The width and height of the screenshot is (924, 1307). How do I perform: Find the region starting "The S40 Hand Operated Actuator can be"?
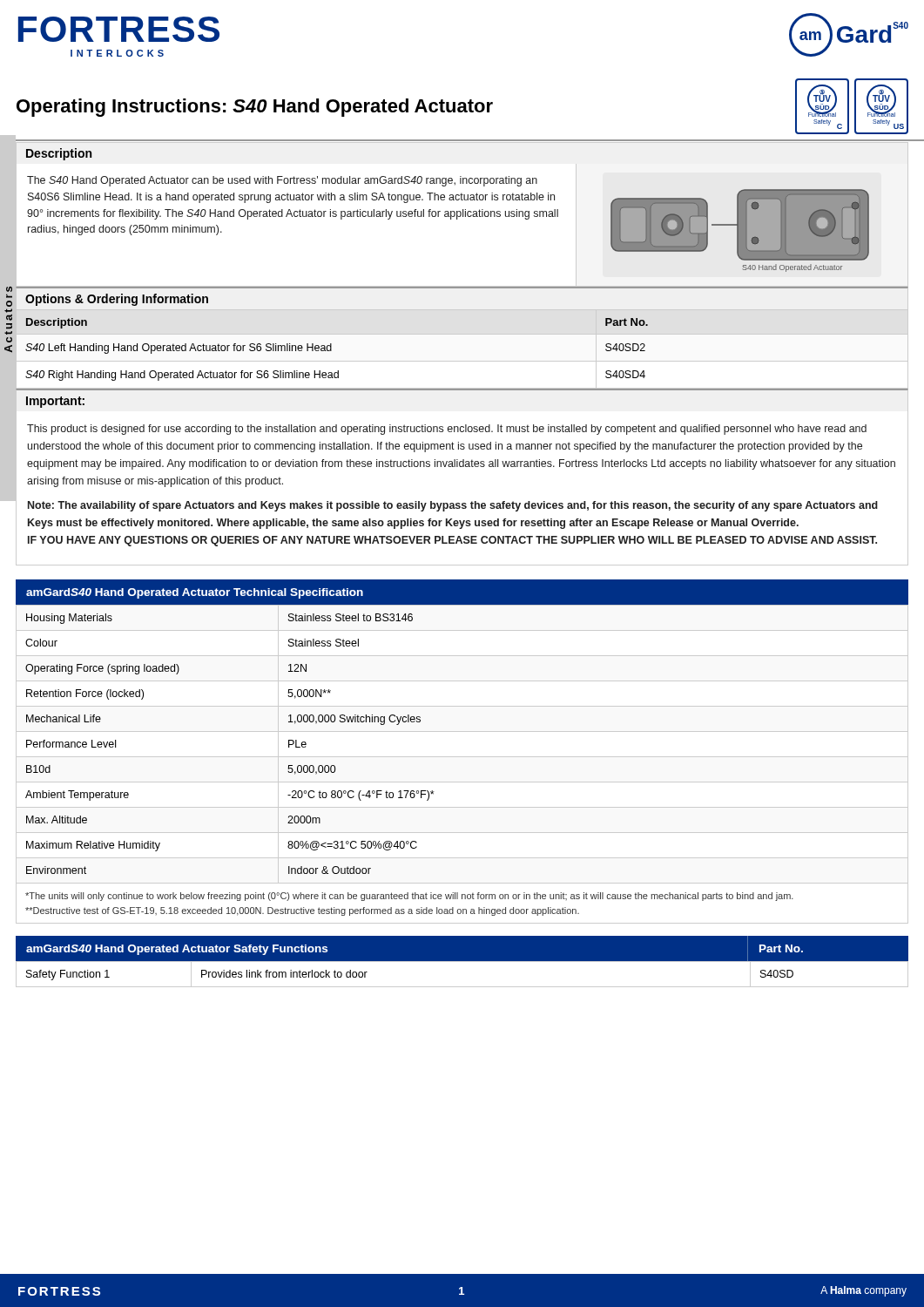coord(293,205)
